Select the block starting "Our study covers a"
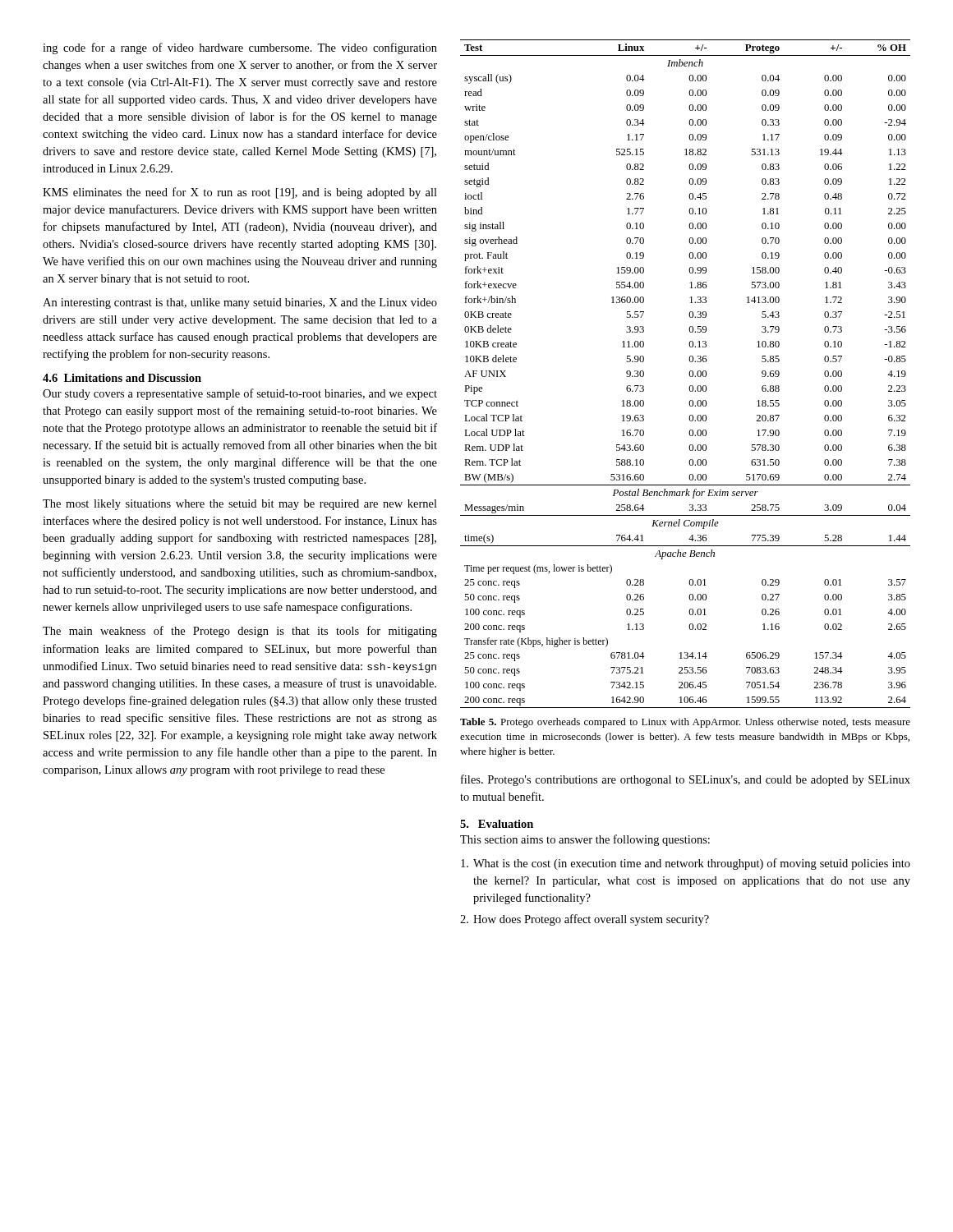This screenshot has height=1232, width=953. (x=240, y=582)
